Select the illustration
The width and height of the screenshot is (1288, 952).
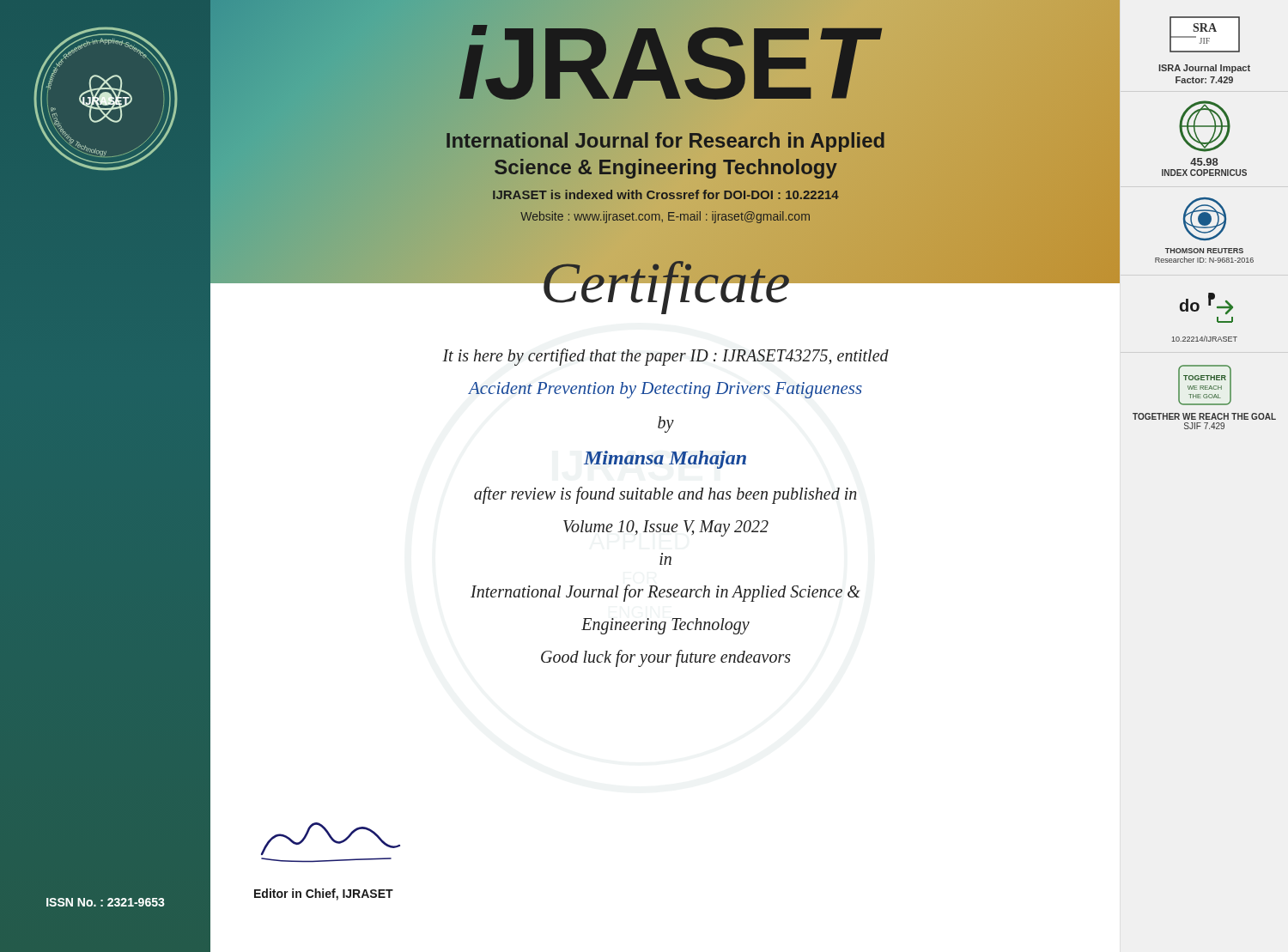coord(331,841)
